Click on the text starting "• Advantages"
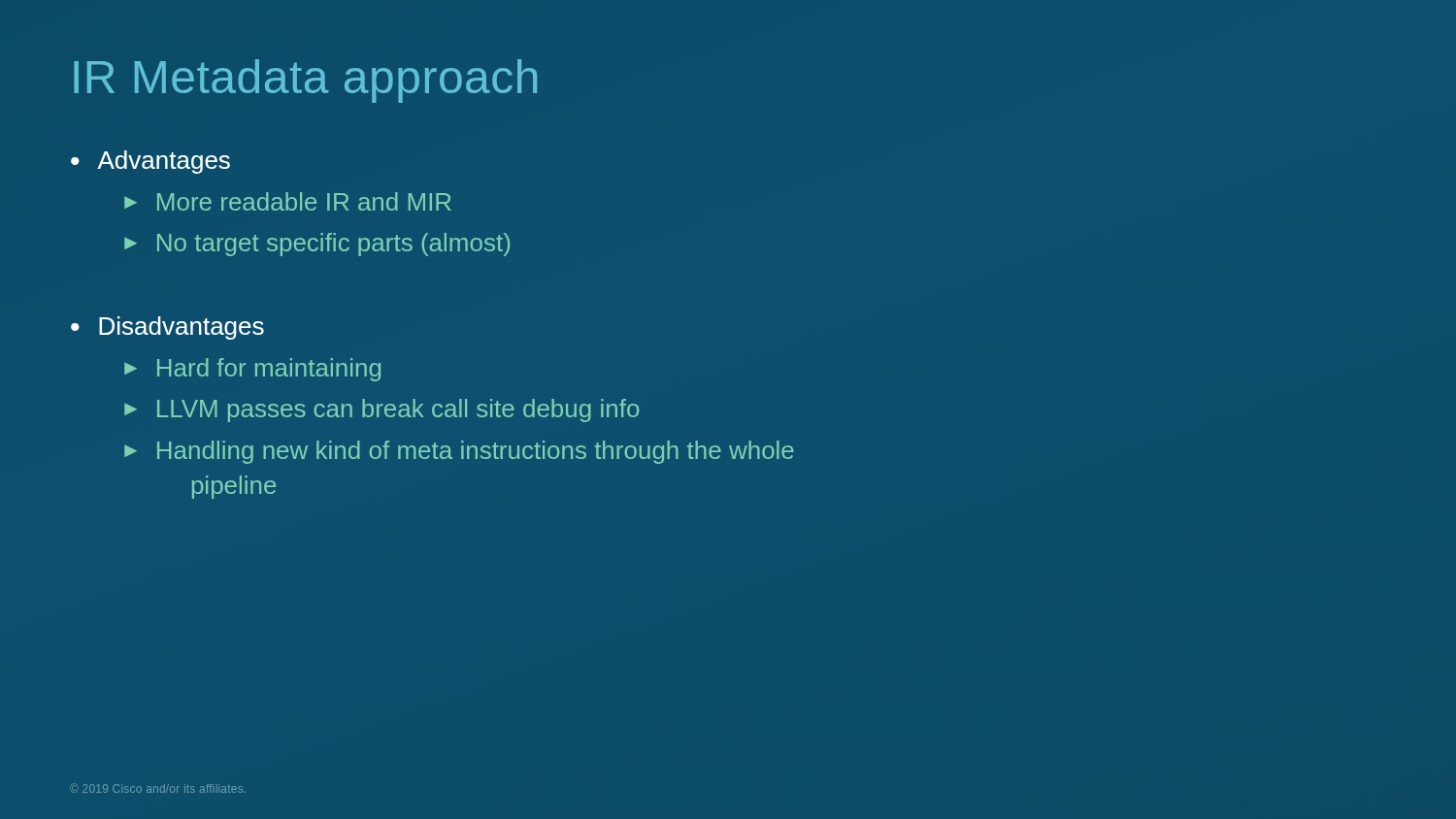This screenshot has height=819, width=1456. (150, 161)
